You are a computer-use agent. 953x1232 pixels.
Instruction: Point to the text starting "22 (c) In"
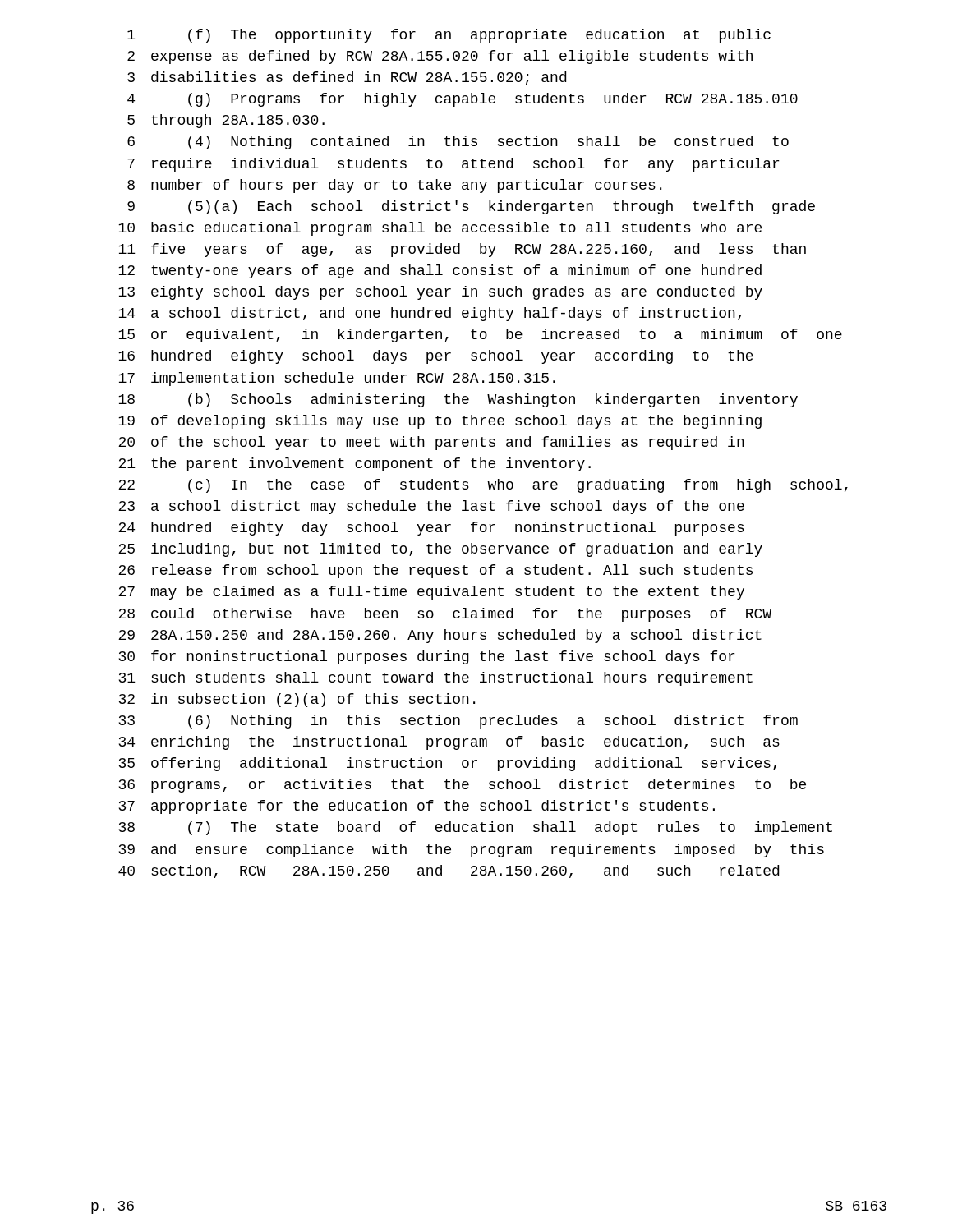[489, 593]
